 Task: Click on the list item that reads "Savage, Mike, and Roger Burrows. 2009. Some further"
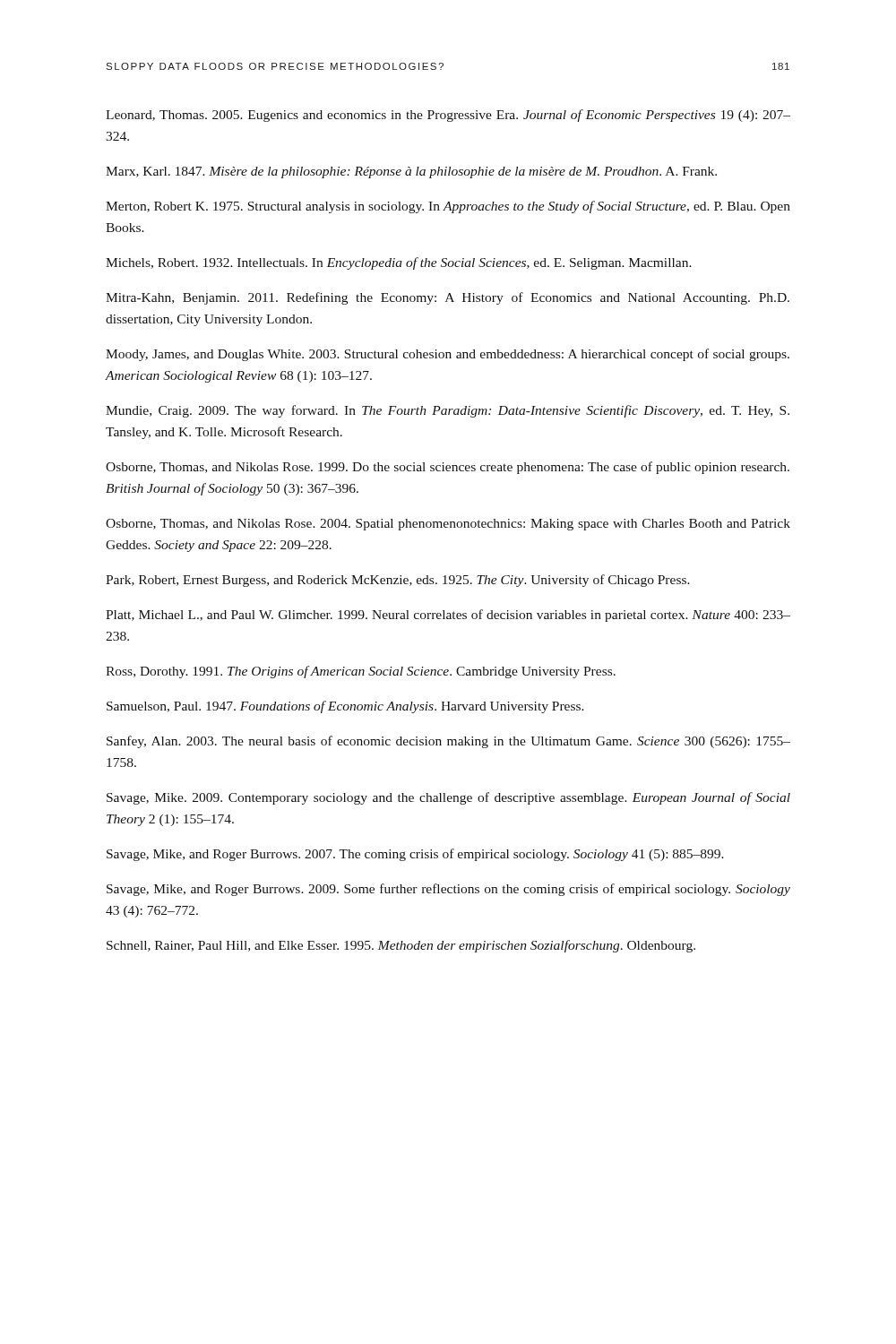448,899
